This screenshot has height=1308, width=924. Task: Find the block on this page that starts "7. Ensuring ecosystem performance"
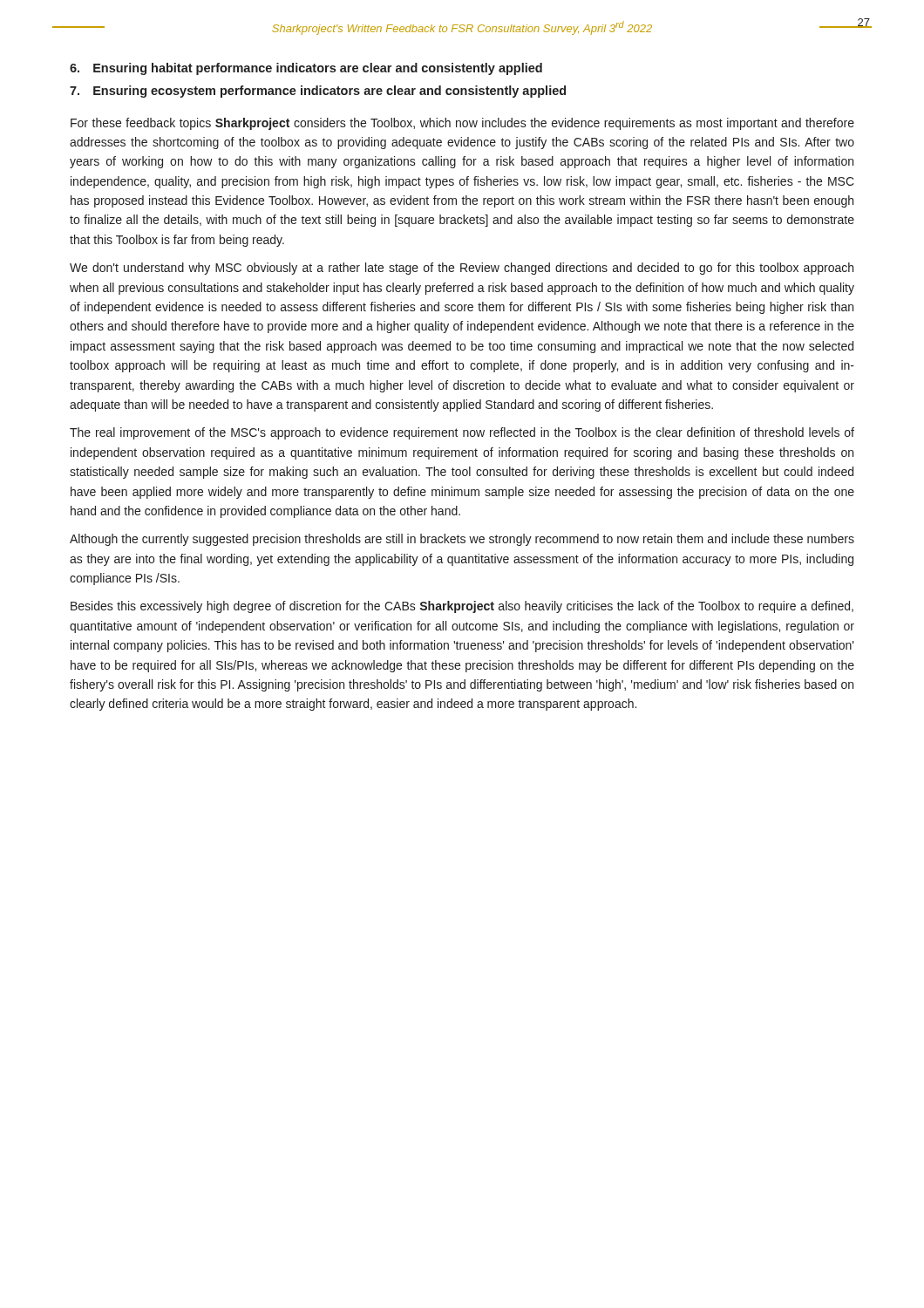(318, 90)
